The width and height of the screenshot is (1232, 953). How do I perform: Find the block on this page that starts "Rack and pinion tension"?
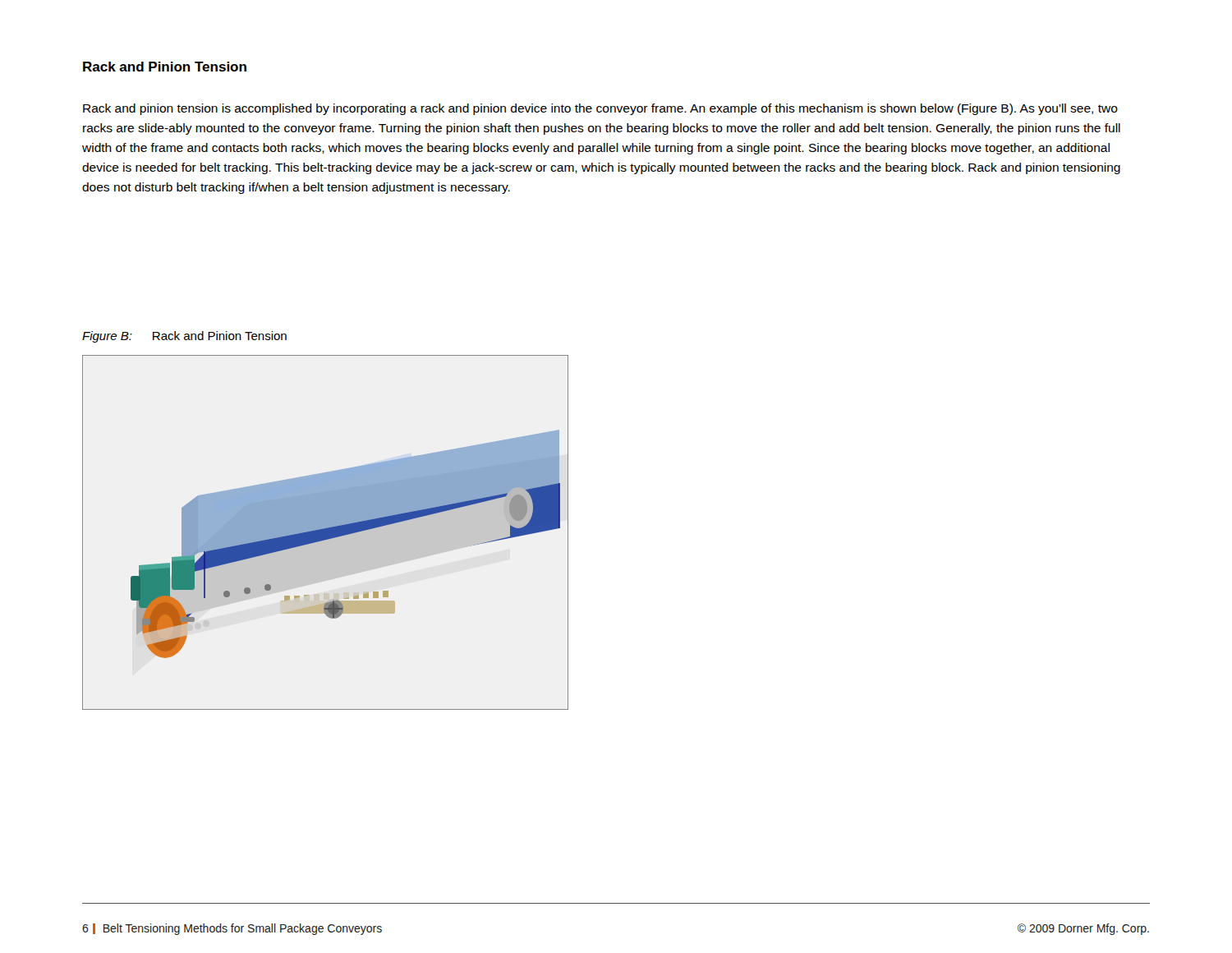[601, 147]
